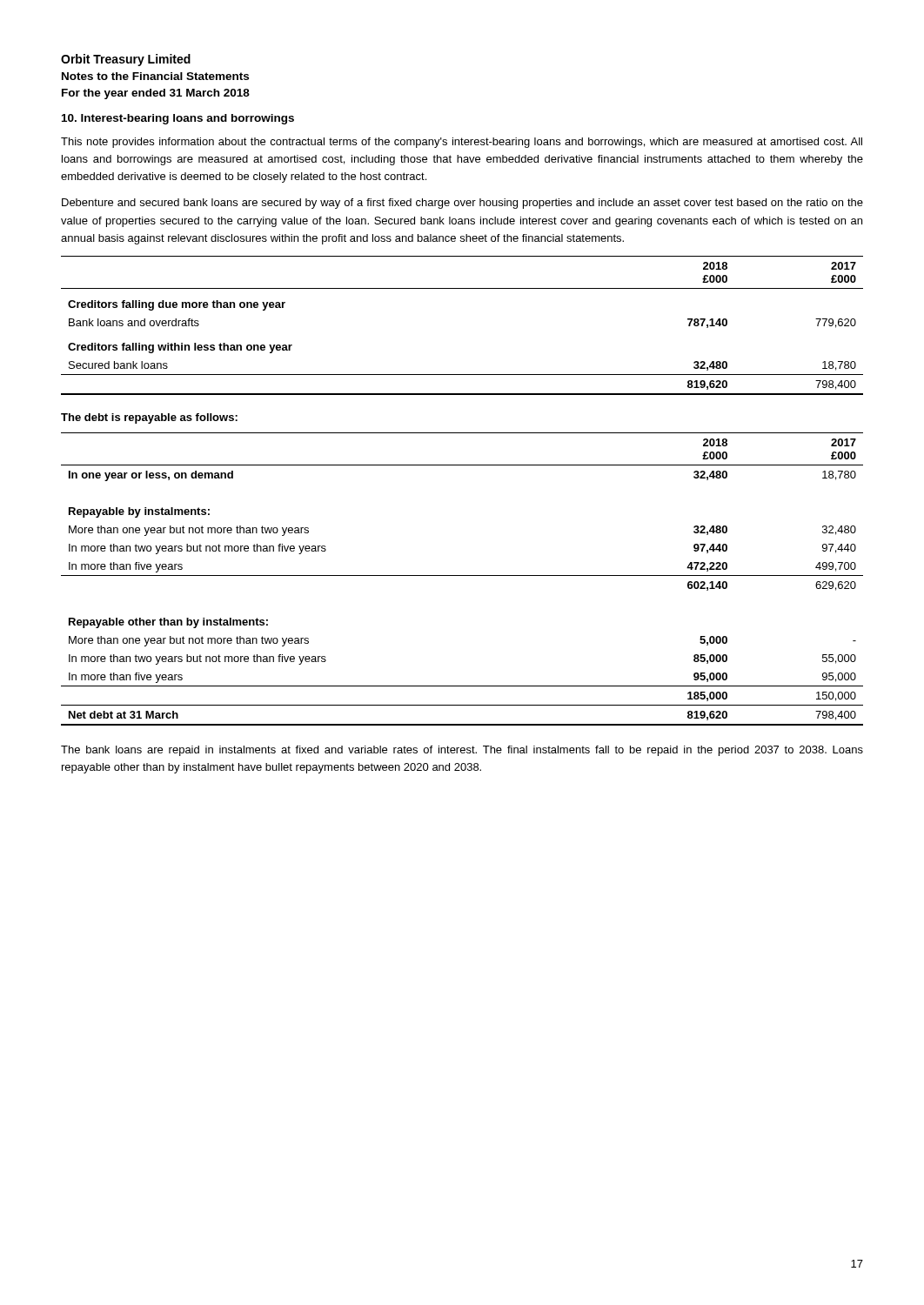The image size is (924, 1305).
Task: Navigate to the element starting "Notes to the Financial"
Action: pos(155,76)
